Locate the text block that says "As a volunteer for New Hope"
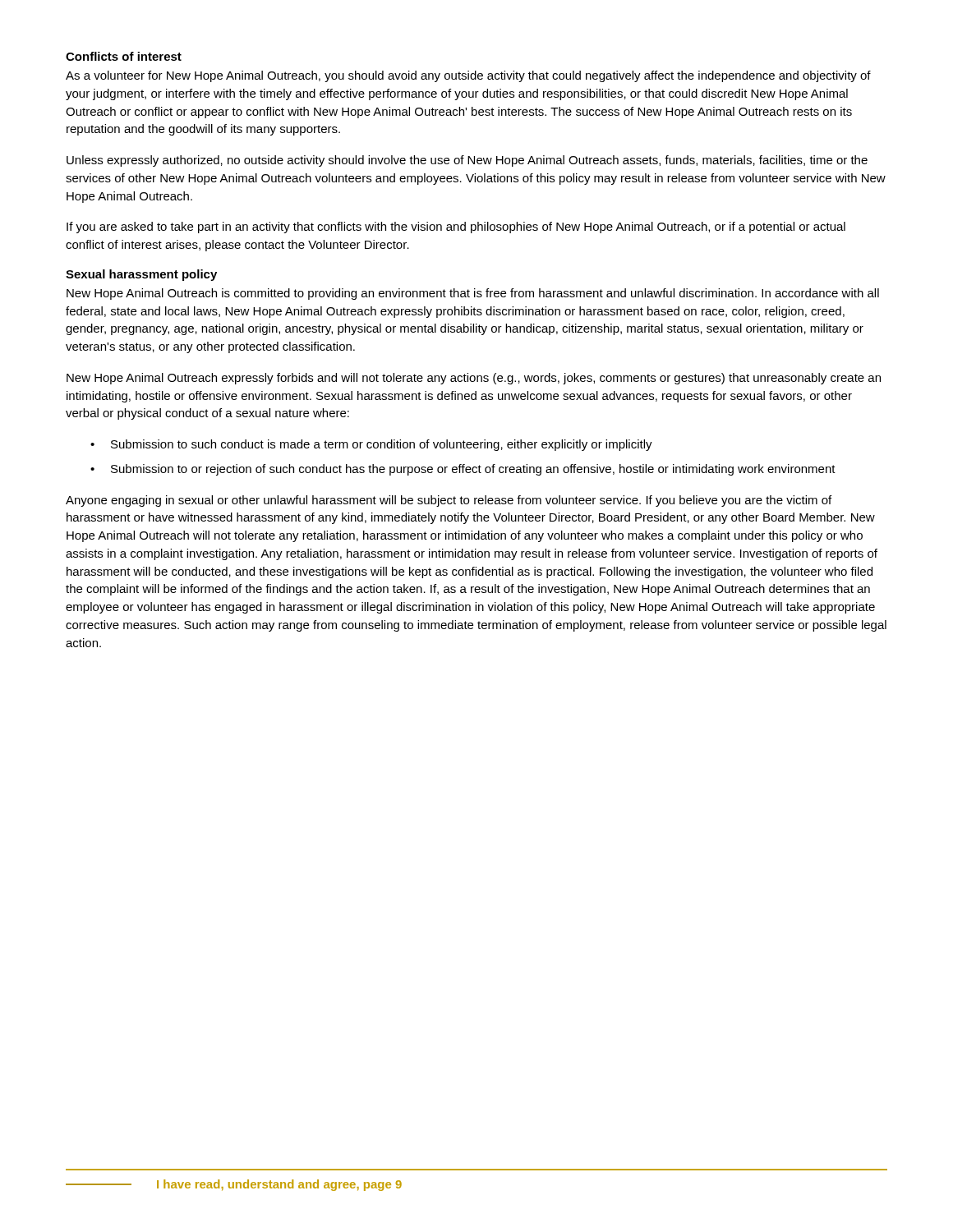 point(468,102)
